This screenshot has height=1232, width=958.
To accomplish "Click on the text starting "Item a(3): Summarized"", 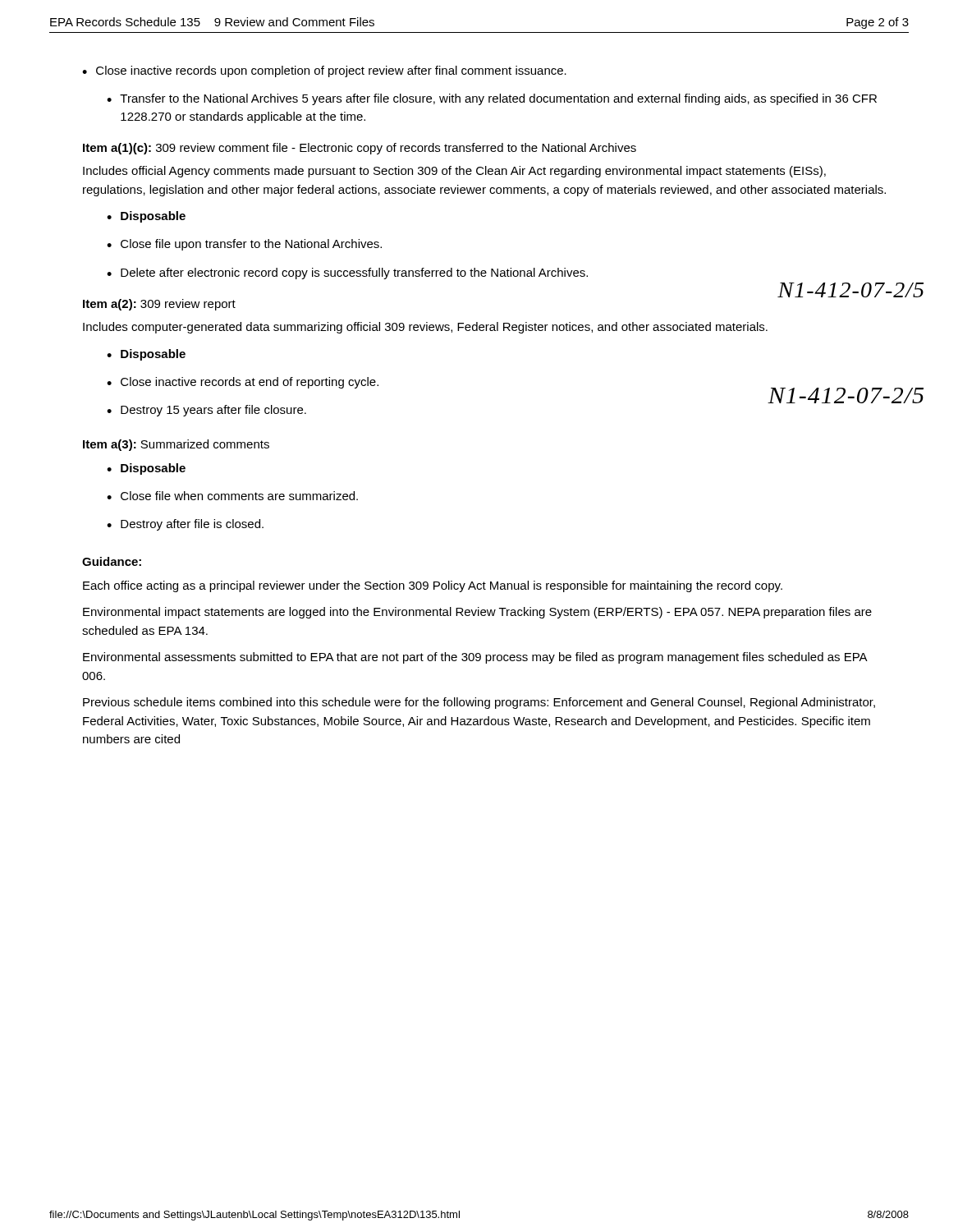I will pos(176,444).
